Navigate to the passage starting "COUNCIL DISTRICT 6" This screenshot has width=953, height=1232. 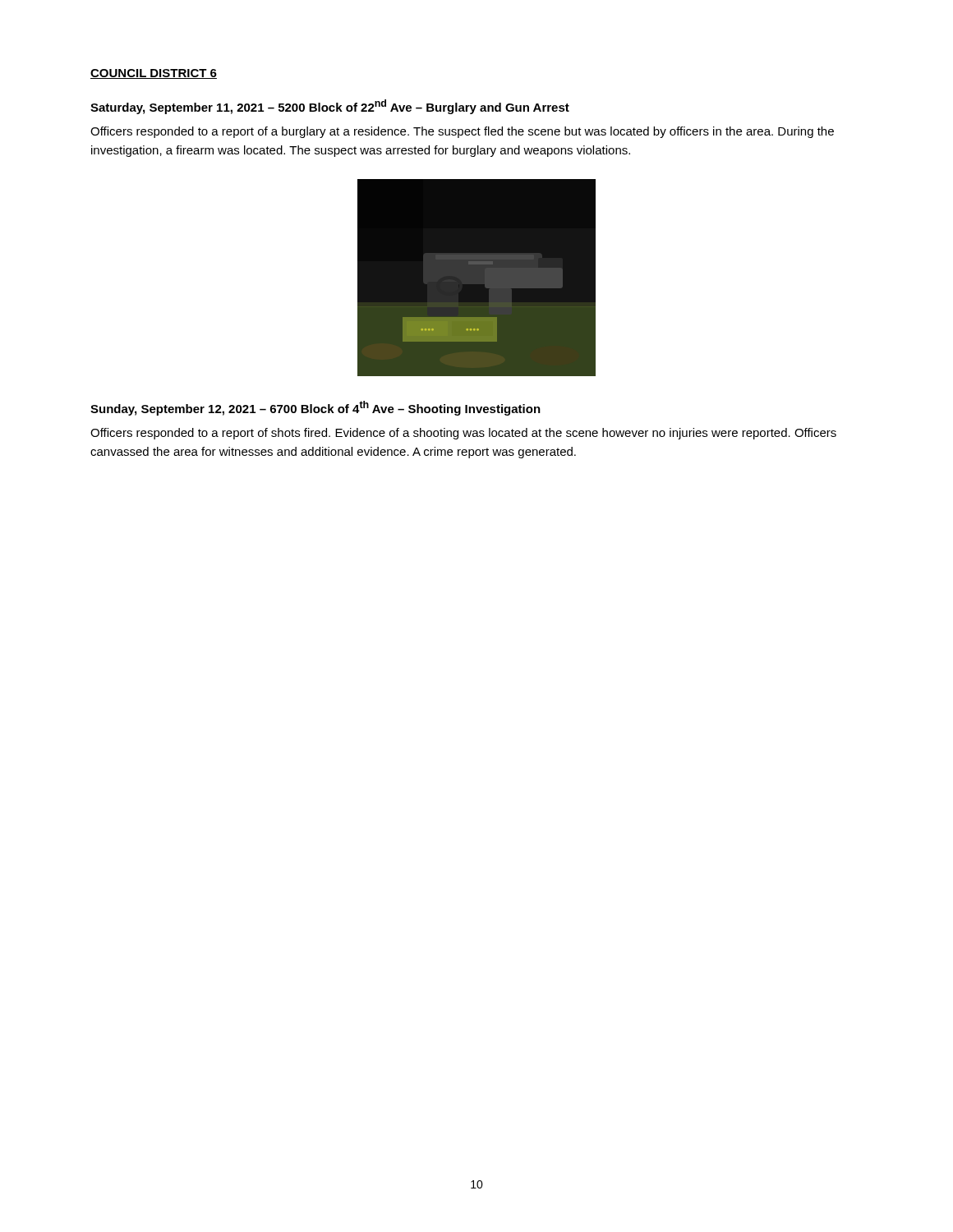pos(154,73)
